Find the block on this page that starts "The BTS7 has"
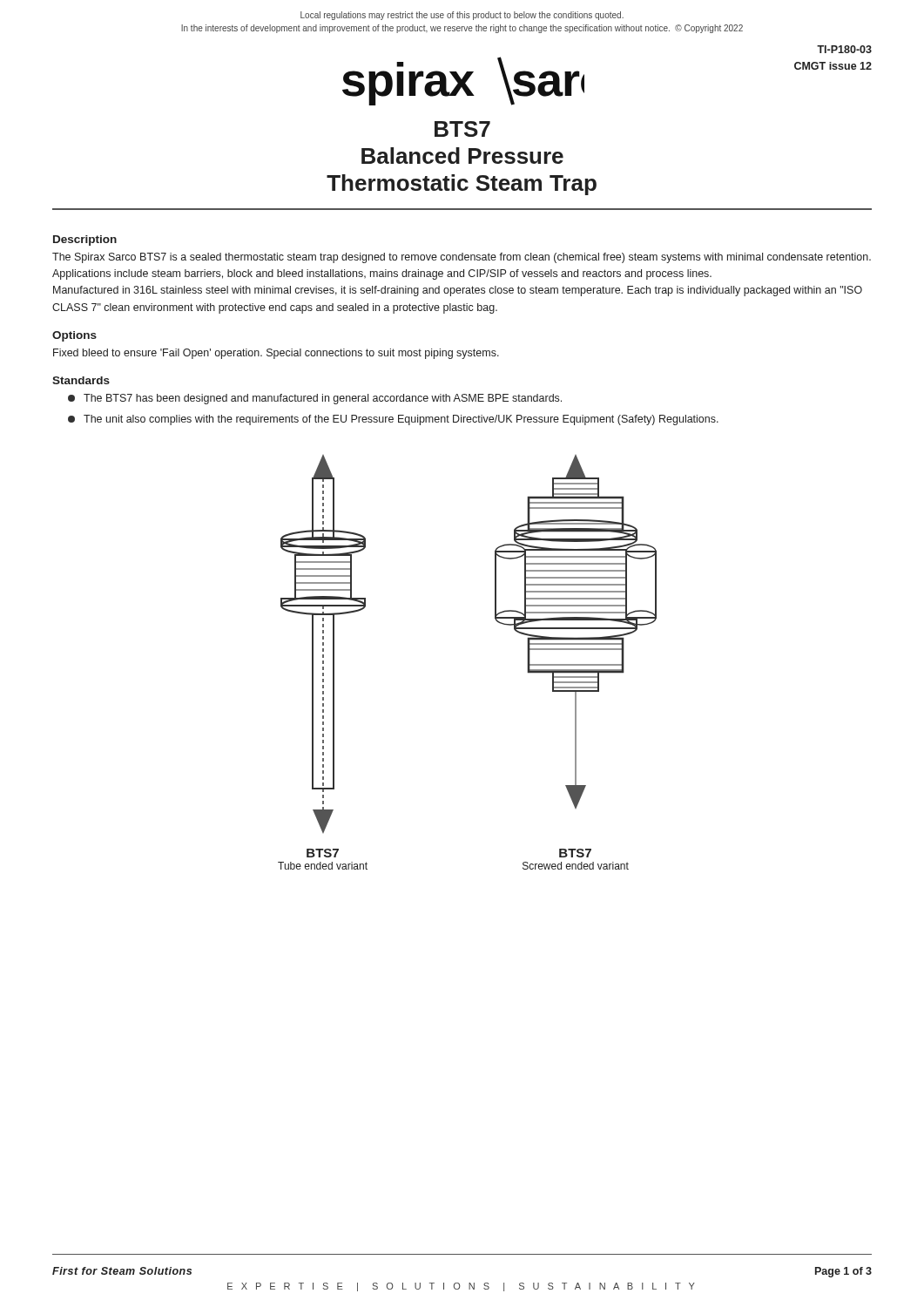This screenshot has width=924, height=1307. pyautogui.click(x=315, y=399)
